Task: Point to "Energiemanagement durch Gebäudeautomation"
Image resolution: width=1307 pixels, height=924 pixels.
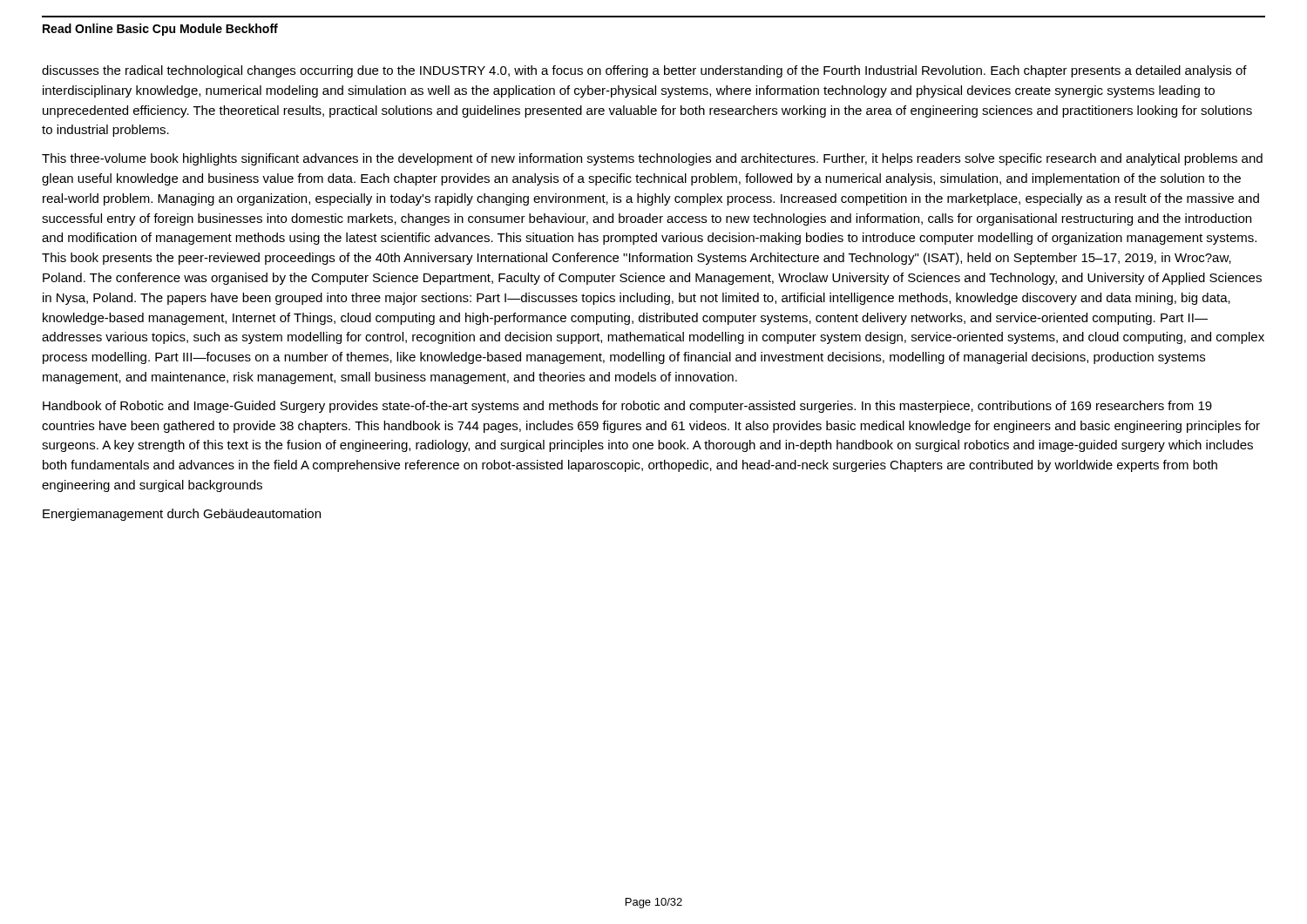Action: 182,513
